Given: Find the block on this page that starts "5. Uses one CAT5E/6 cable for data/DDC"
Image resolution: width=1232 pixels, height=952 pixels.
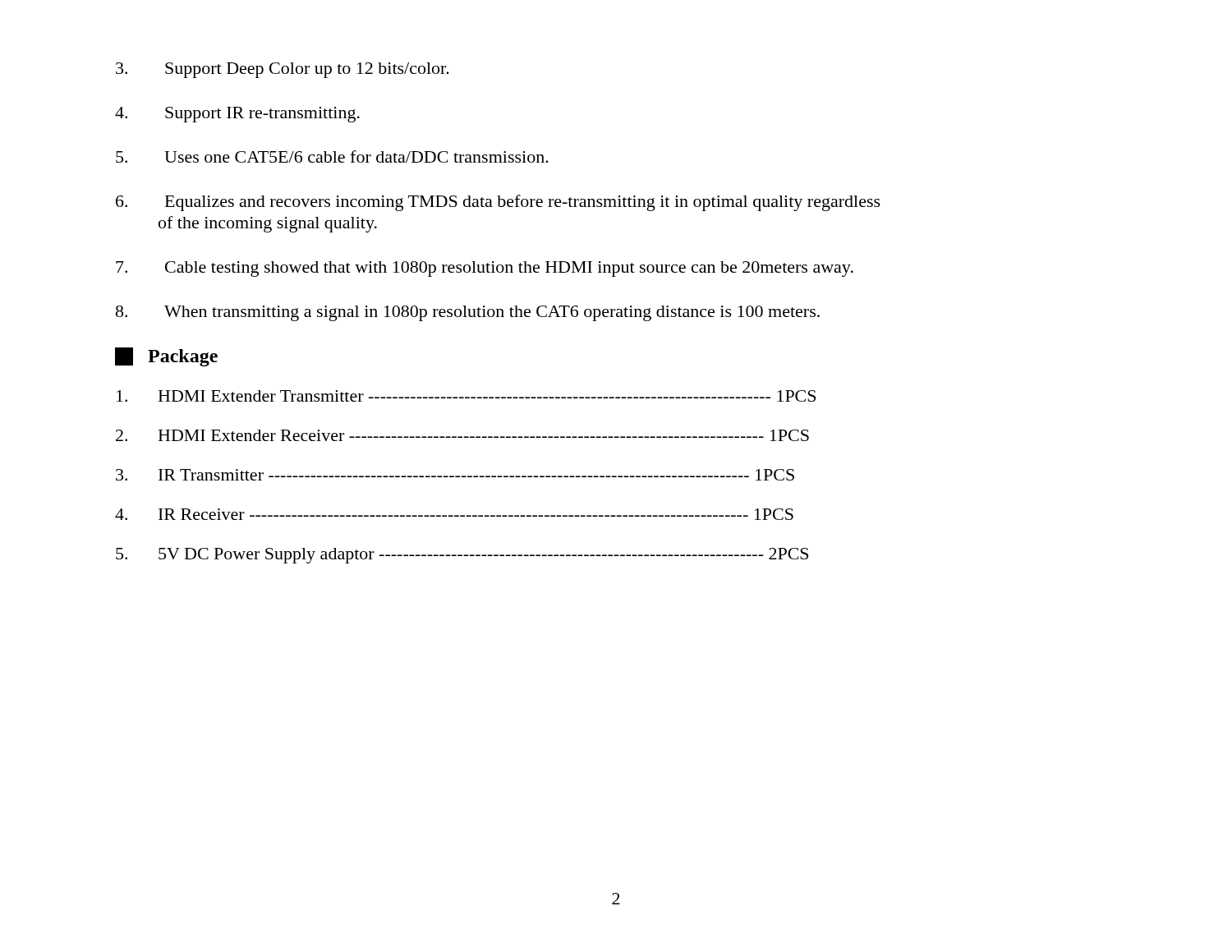Looking at the screenshot, I should 332,156.
